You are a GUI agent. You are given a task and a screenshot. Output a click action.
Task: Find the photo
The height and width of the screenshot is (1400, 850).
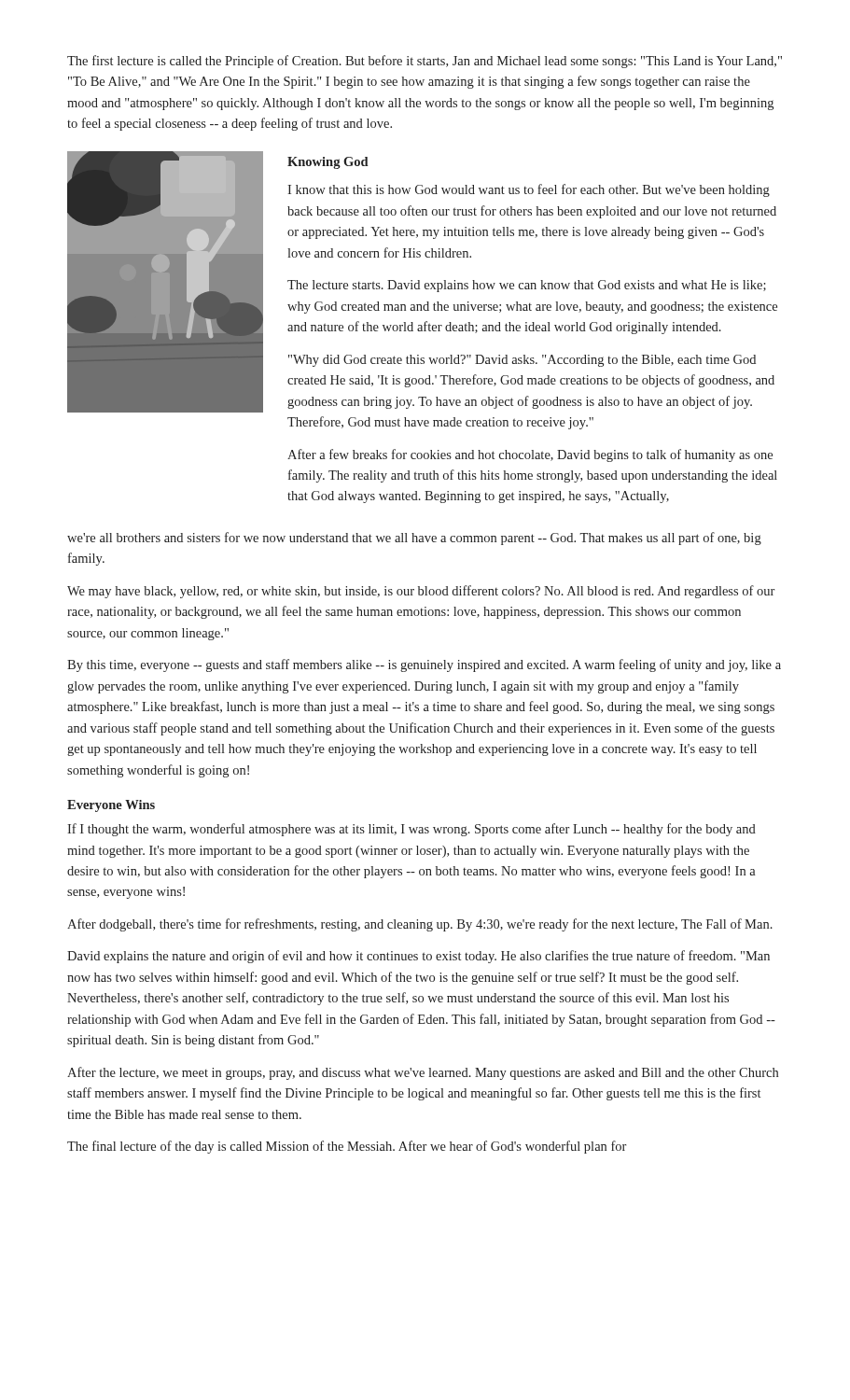click(169, 284)
